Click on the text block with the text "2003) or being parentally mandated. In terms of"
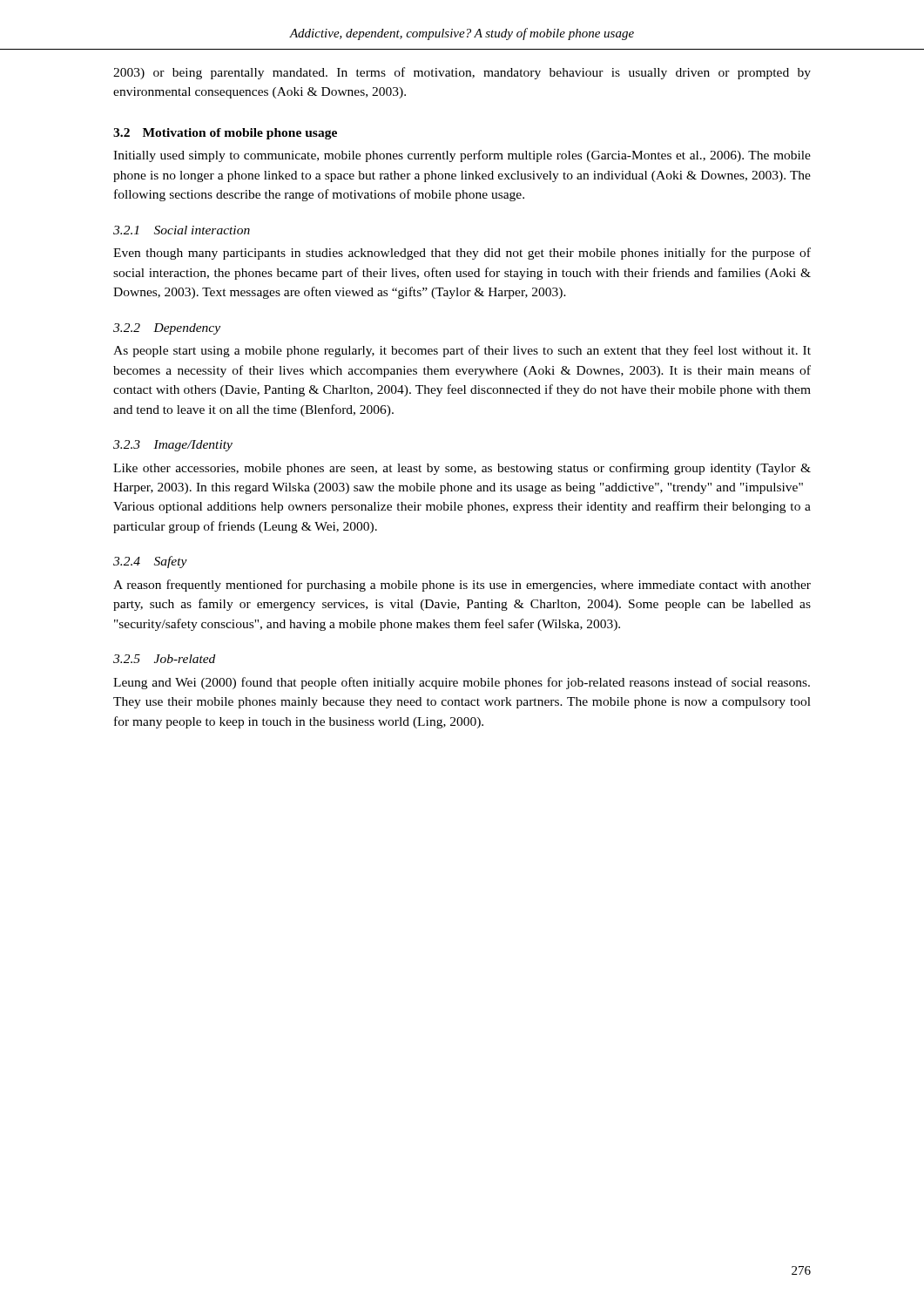The width and height of the screenshot is (924, 1307). coord(462,82)
